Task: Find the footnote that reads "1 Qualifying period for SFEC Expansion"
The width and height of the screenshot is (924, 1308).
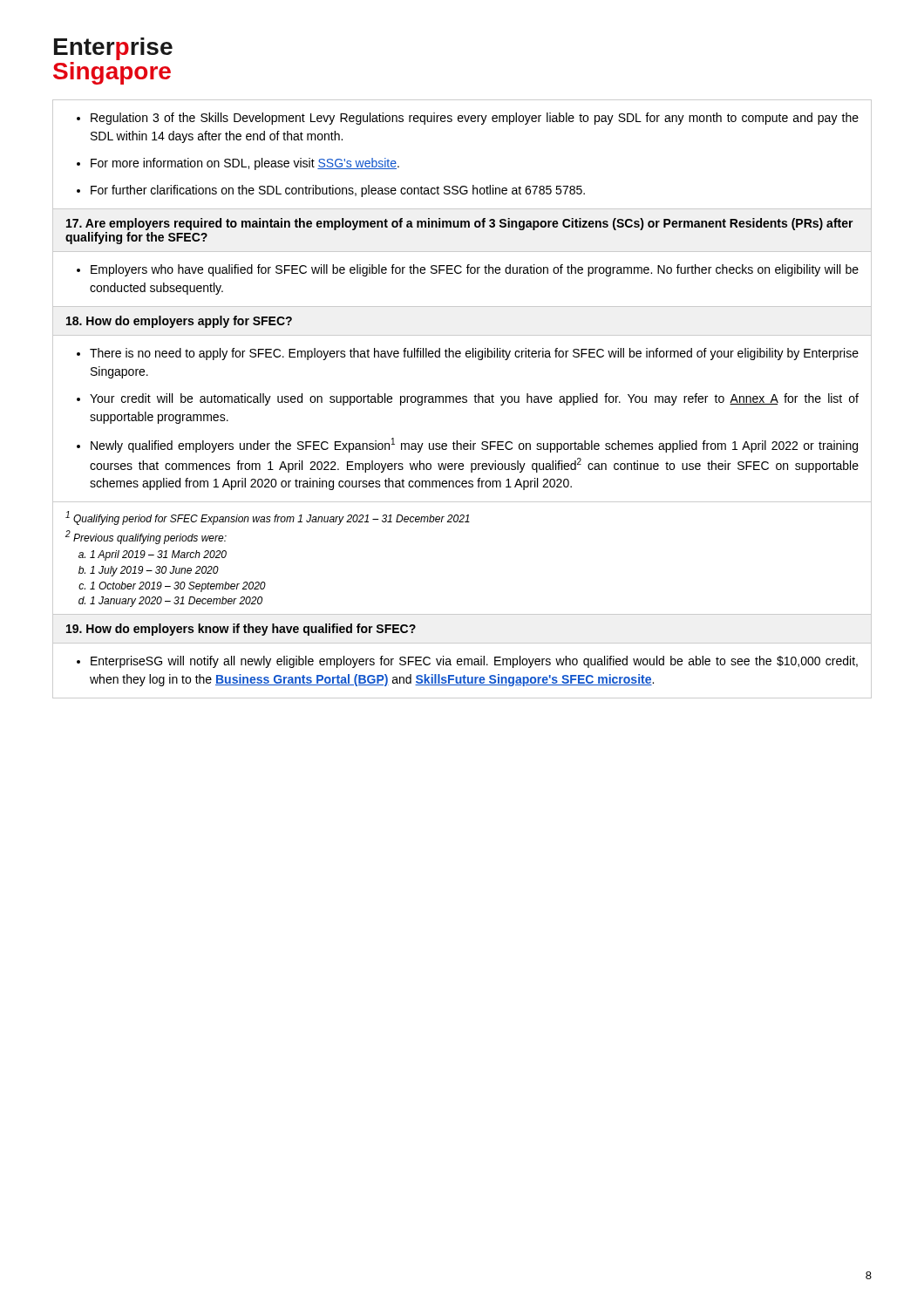Action: (268, 518)
